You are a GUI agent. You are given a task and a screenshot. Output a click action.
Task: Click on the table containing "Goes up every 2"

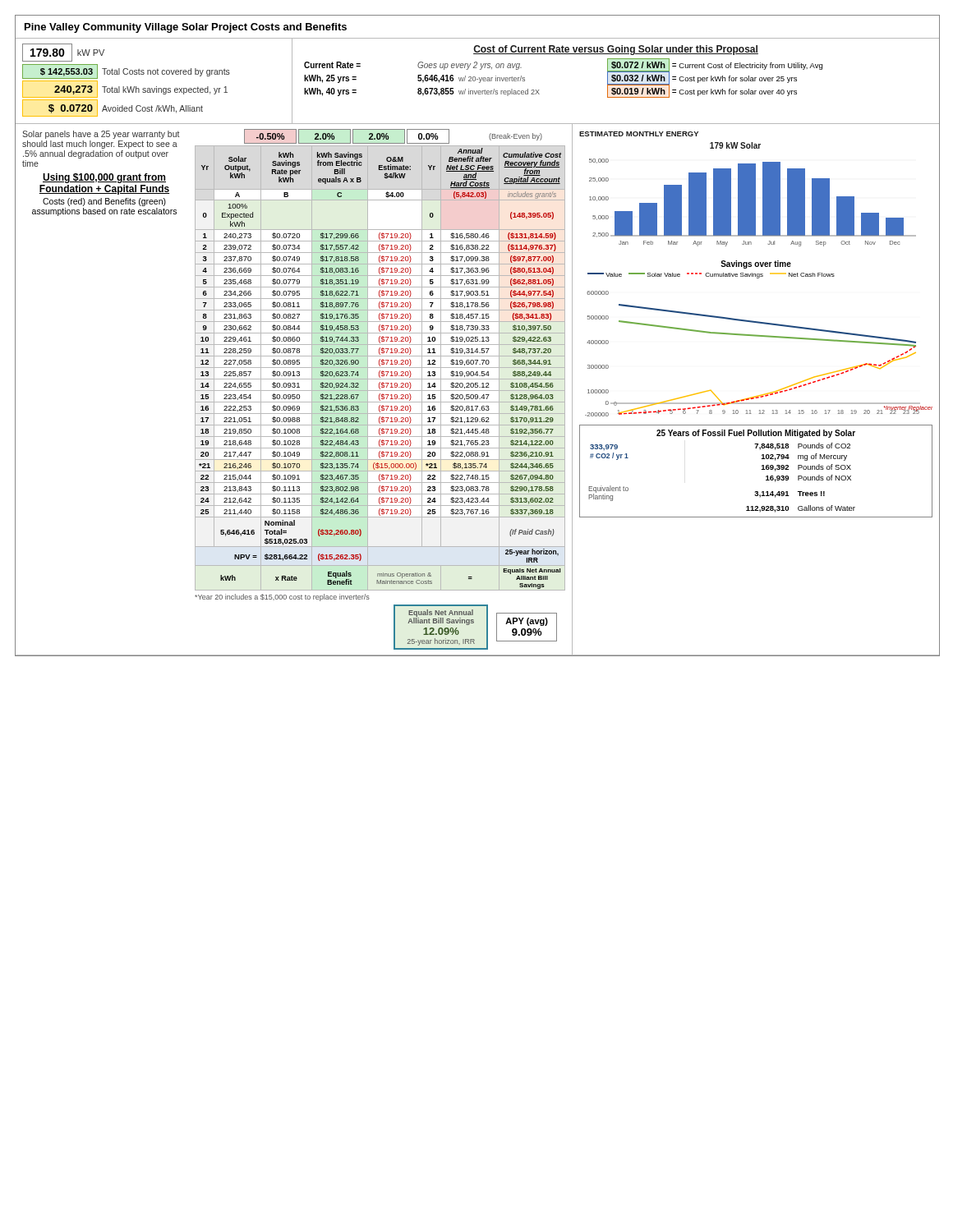tap(616, 81)
